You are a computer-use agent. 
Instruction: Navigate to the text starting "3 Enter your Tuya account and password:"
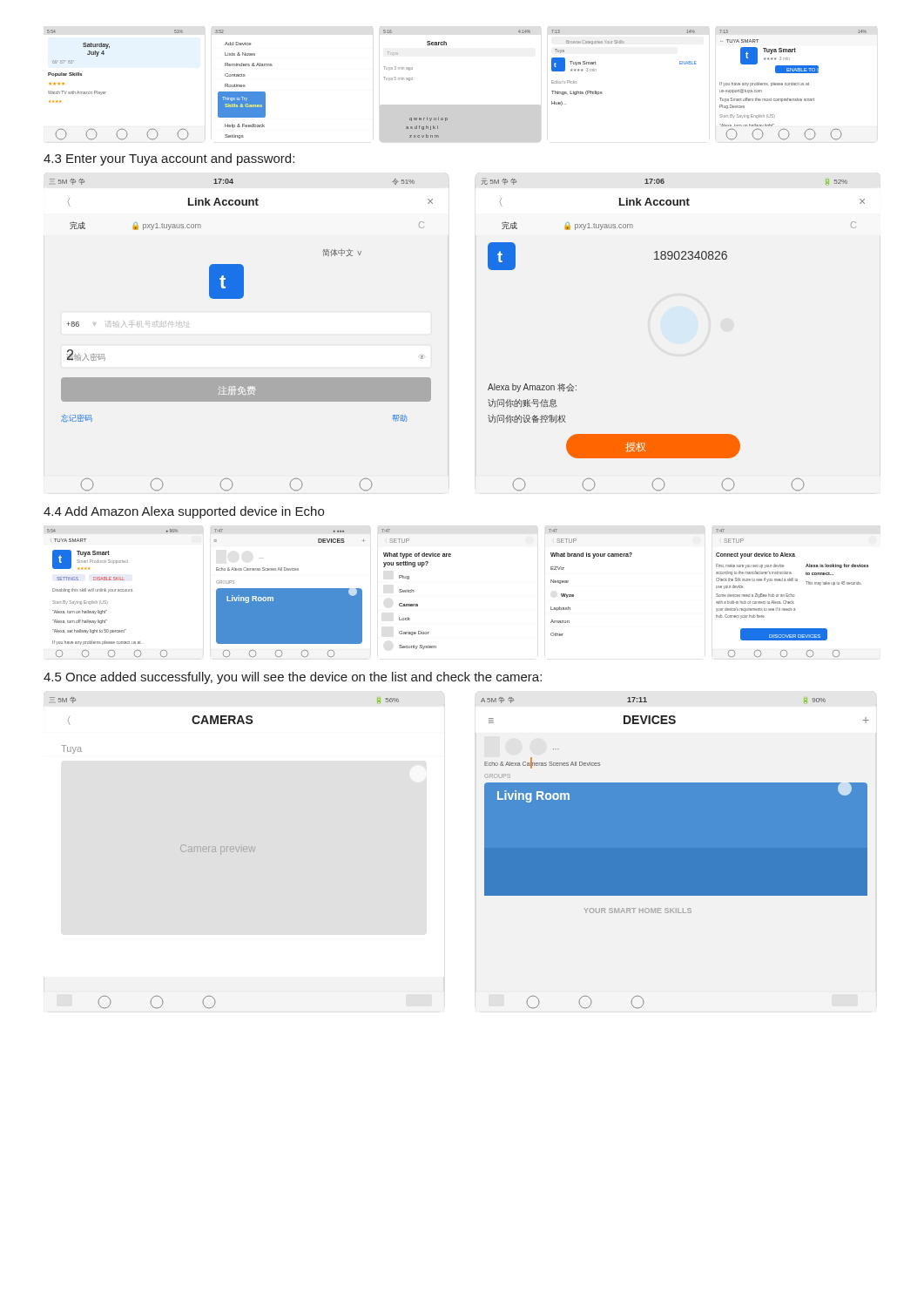coord(170,158)
